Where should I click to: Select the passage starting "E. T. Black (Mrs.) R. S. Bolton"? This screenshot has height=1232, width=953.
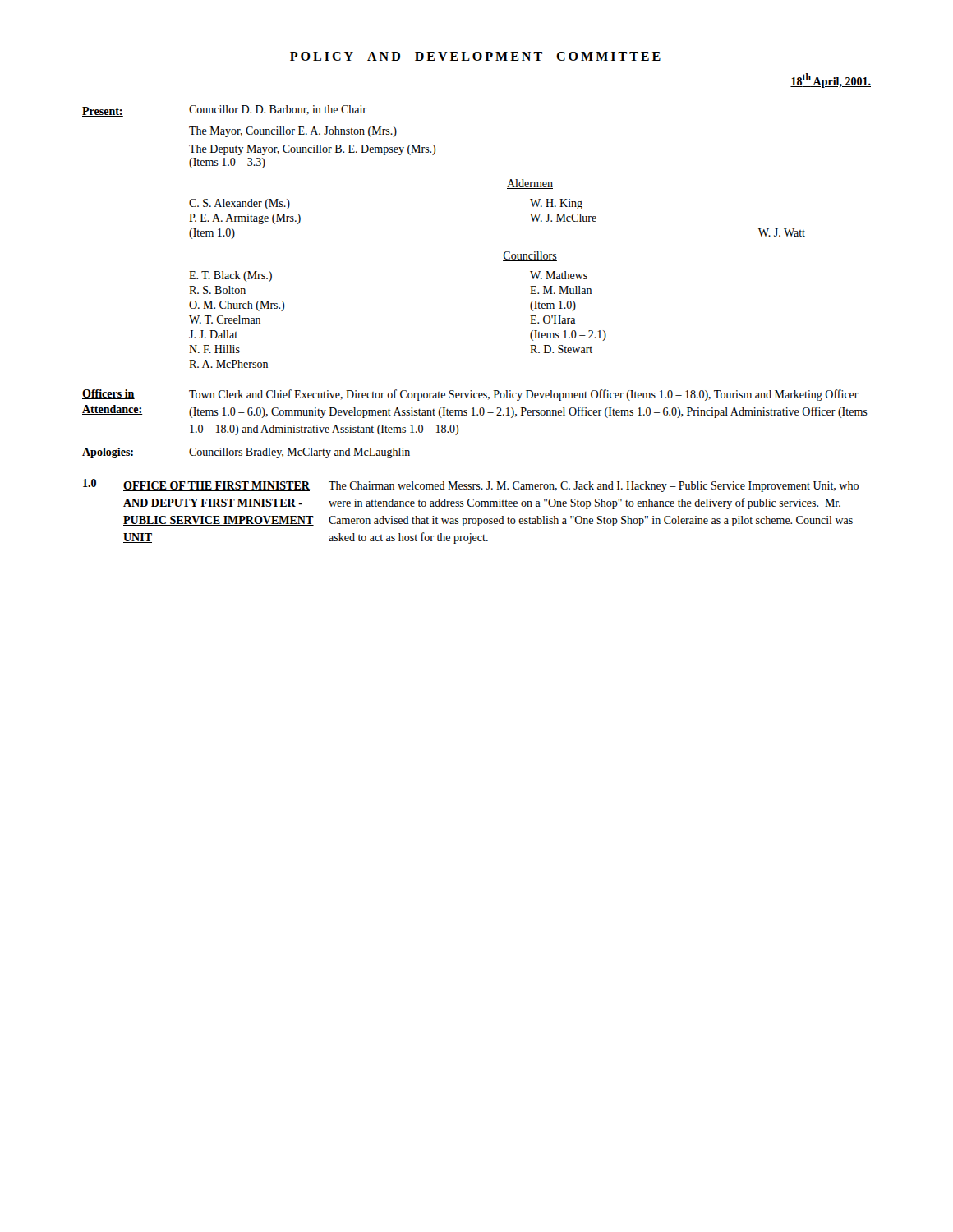pos(530,320)
